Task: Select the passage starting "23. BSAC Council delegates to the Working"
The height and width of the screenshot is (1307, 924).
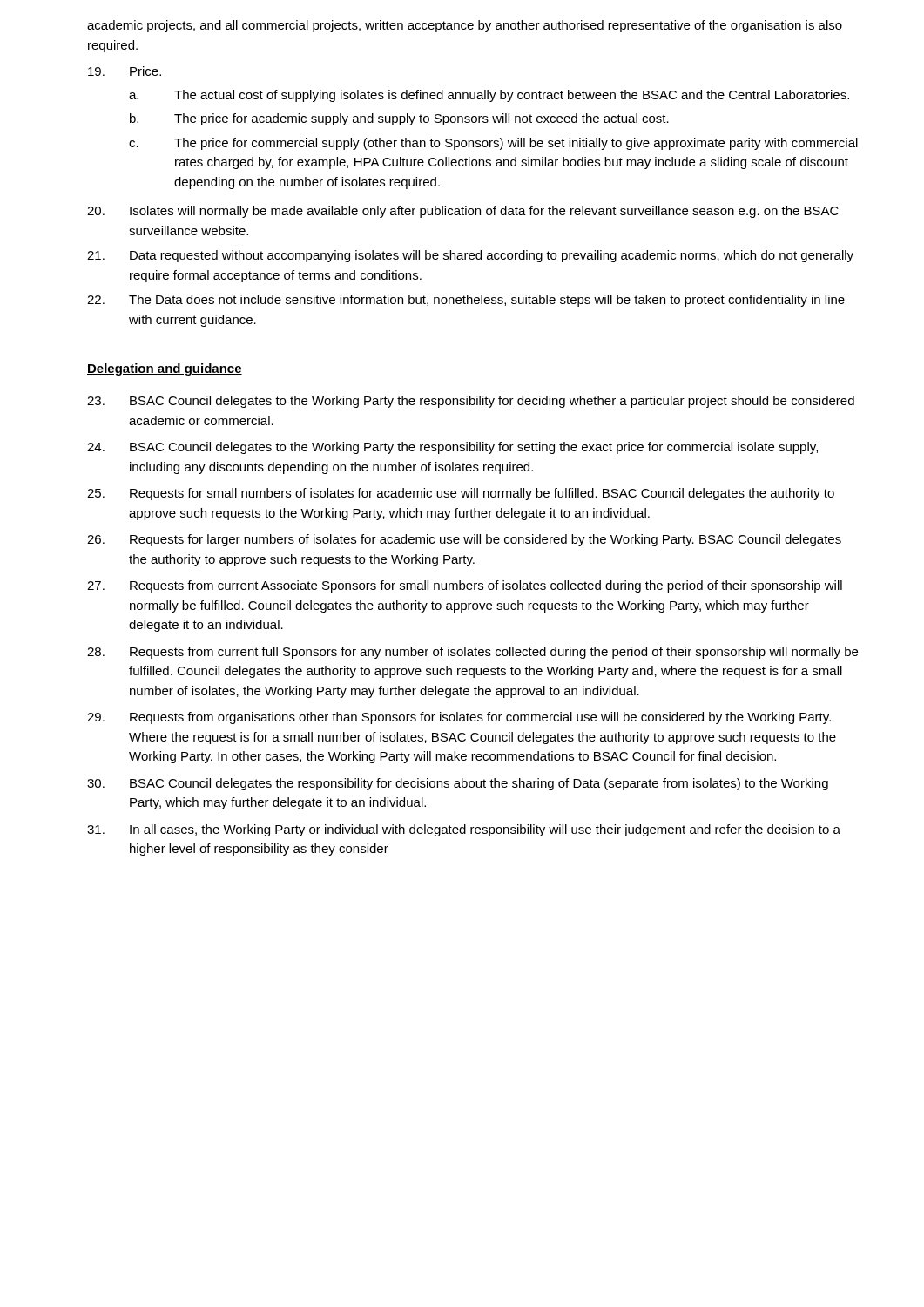Action: tap(473, 411)
